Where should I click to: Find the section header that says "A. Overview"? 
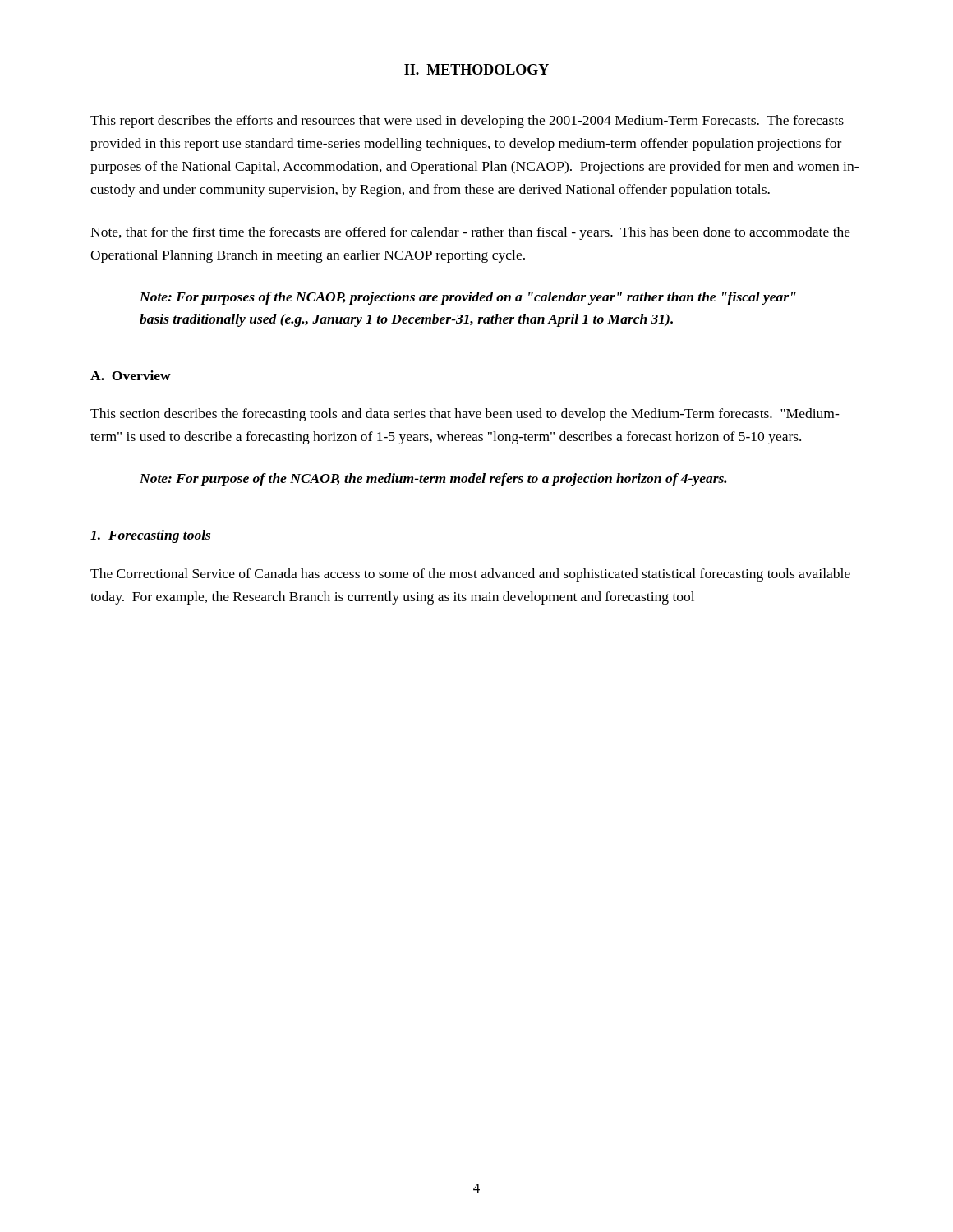(130, 375)
